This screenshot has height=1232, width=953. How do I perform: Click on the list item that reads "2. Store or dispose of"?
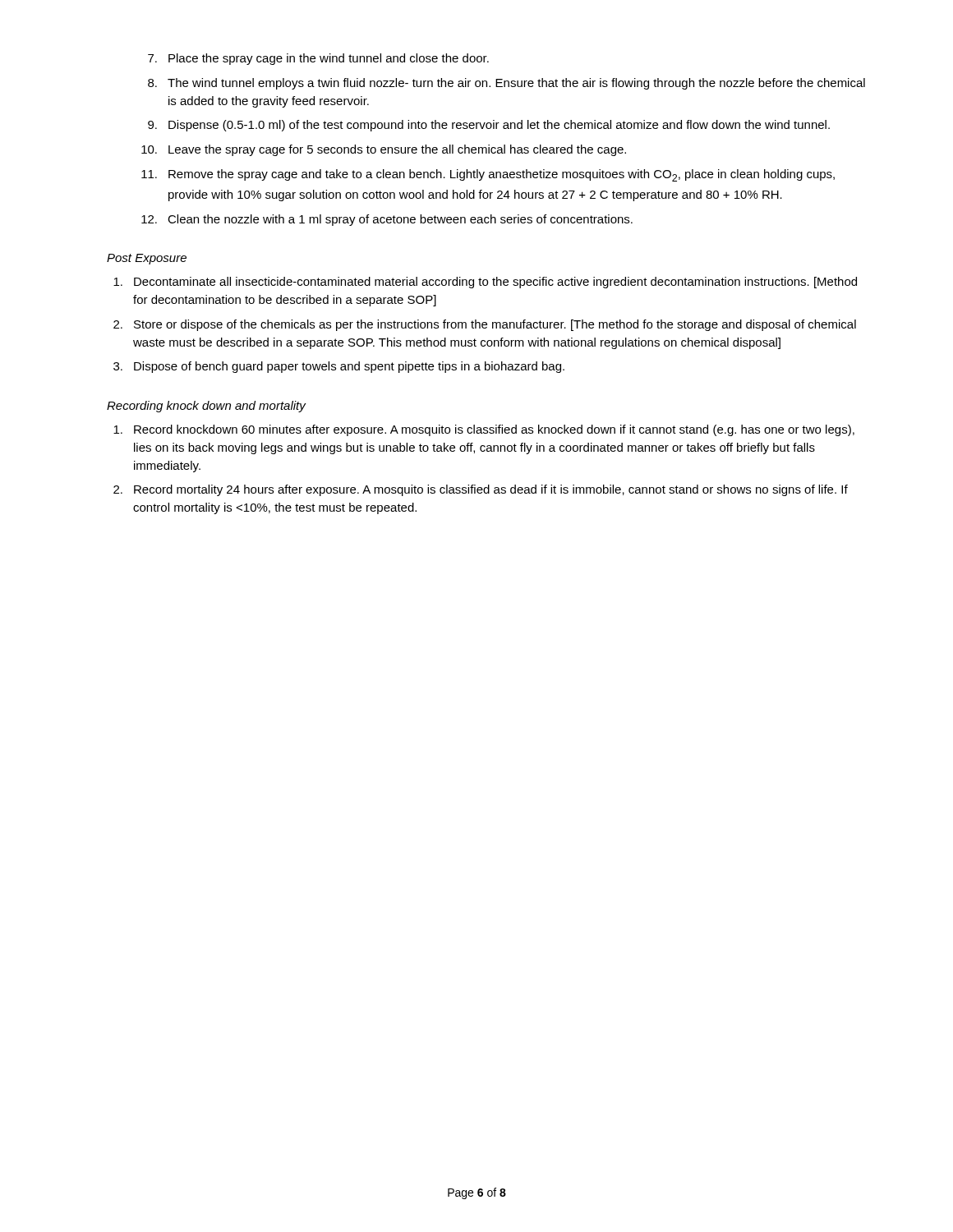click(x=489, y=333)
